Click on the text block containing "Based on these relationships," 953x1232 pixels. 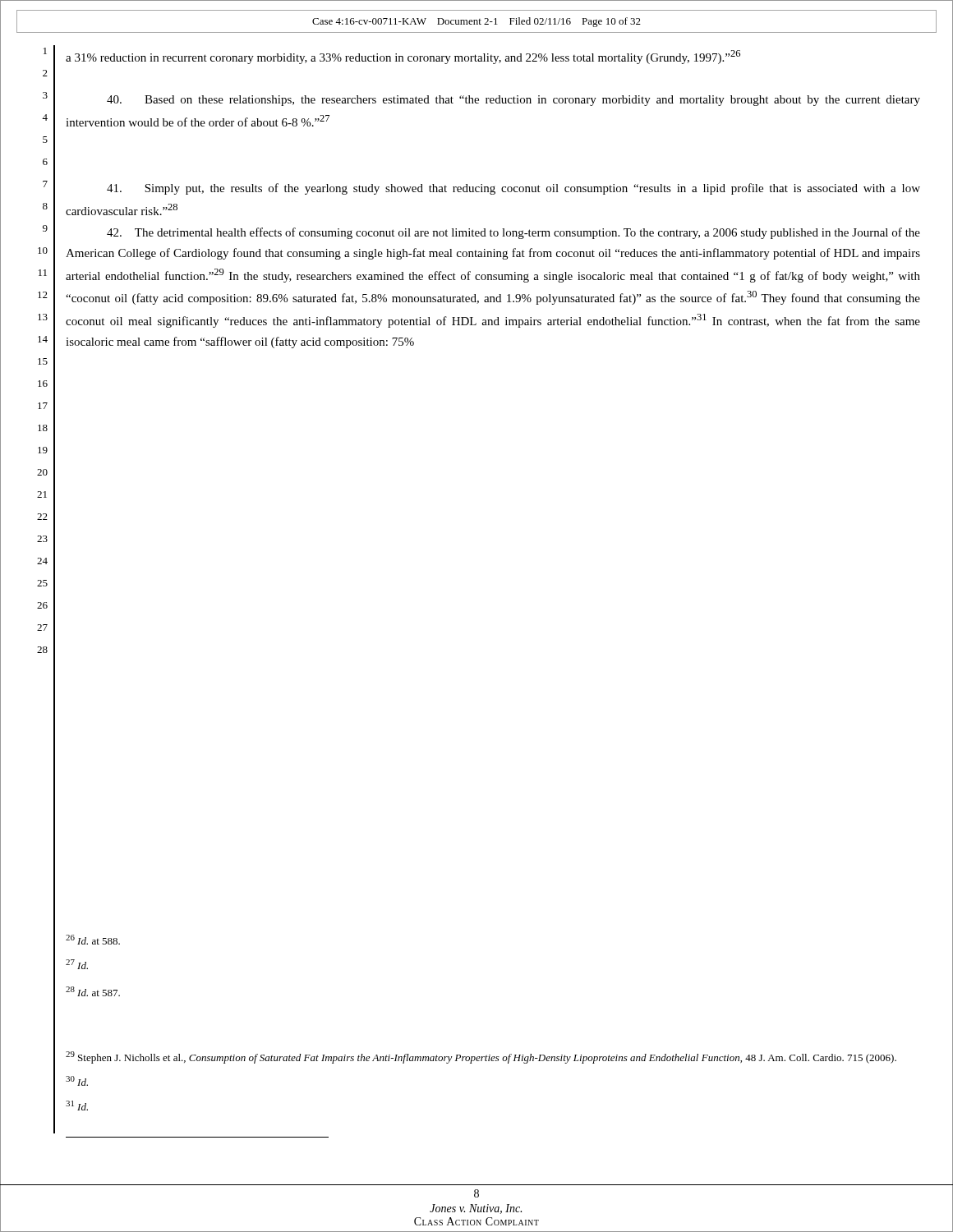click(493, 111)
